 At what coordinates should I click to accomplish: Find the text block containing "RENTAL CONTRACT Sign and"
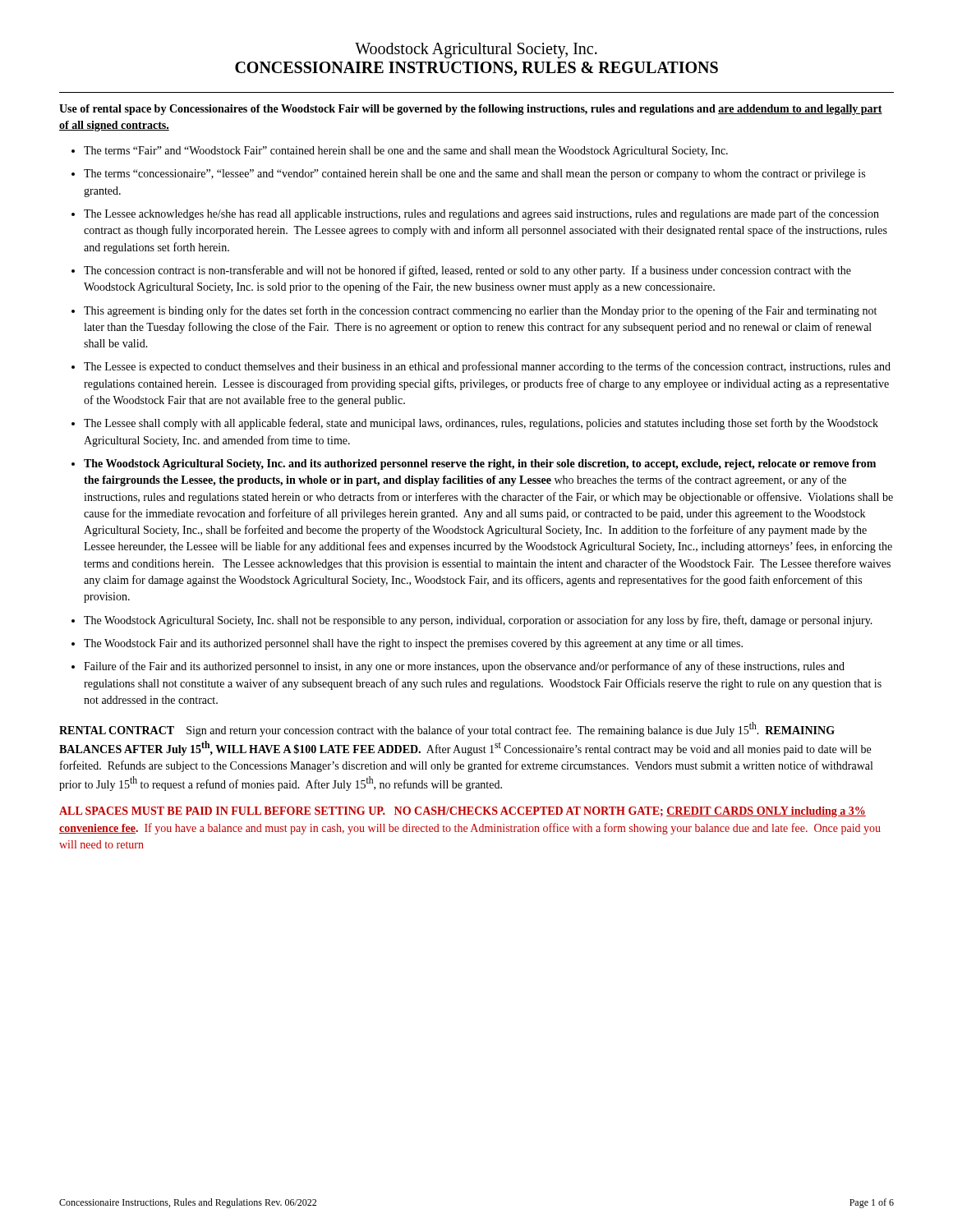point(466,756)
